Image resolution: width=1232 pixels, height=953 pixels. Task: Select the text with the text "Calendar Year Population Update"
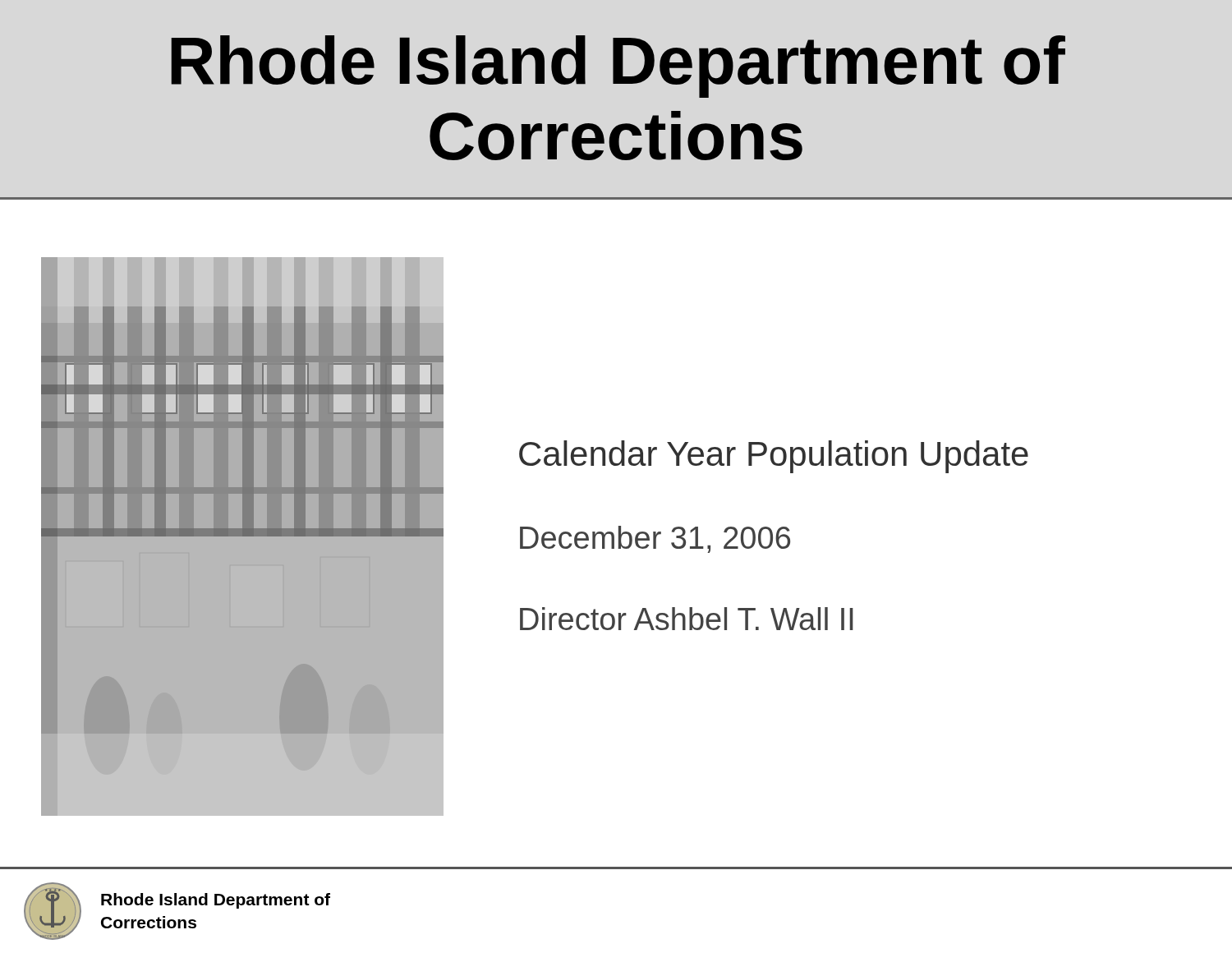(774, 454)
